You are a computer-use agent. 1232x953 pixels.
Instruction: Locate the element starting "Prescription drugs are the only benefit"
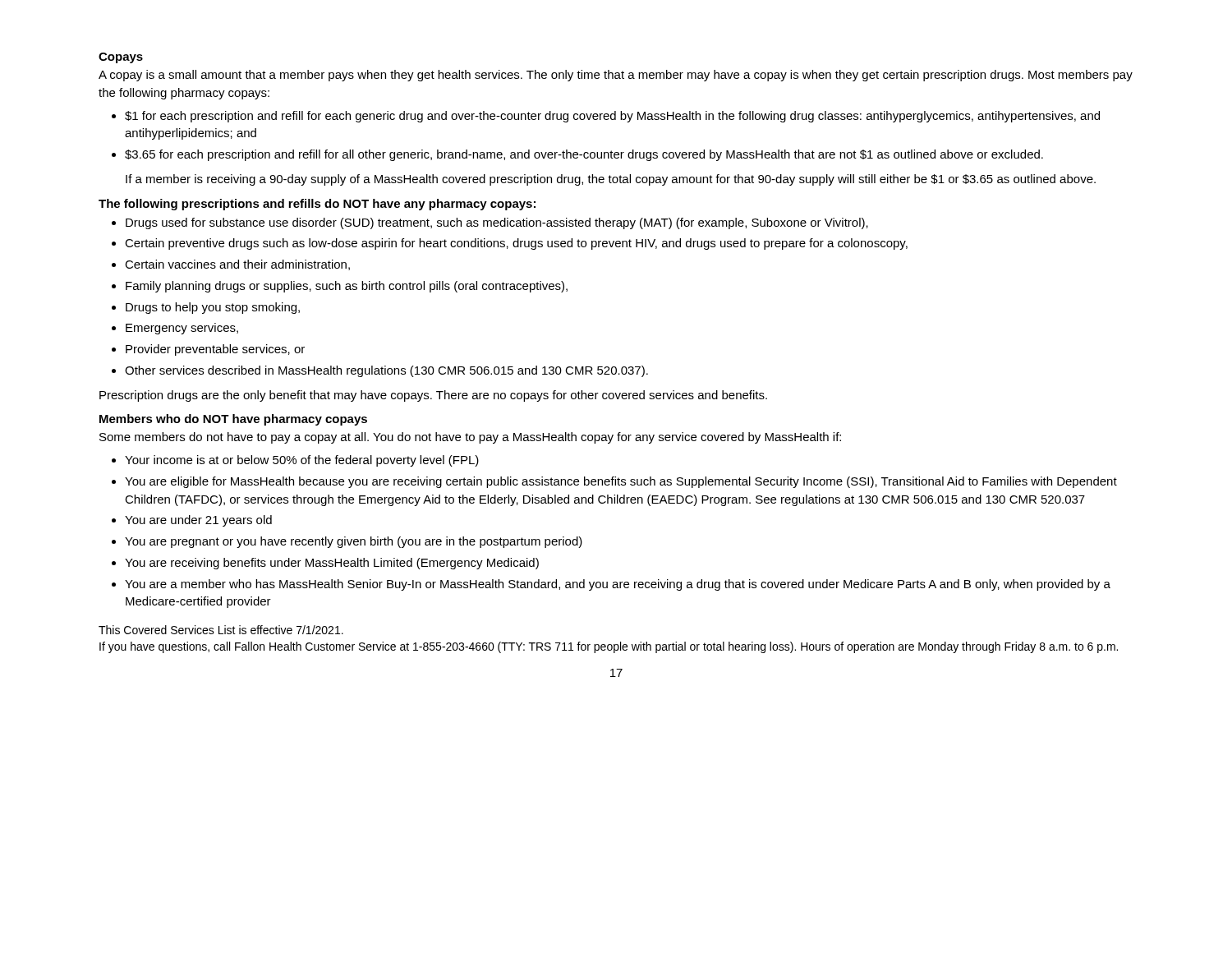pyautogui.click(x=433, y=394)
